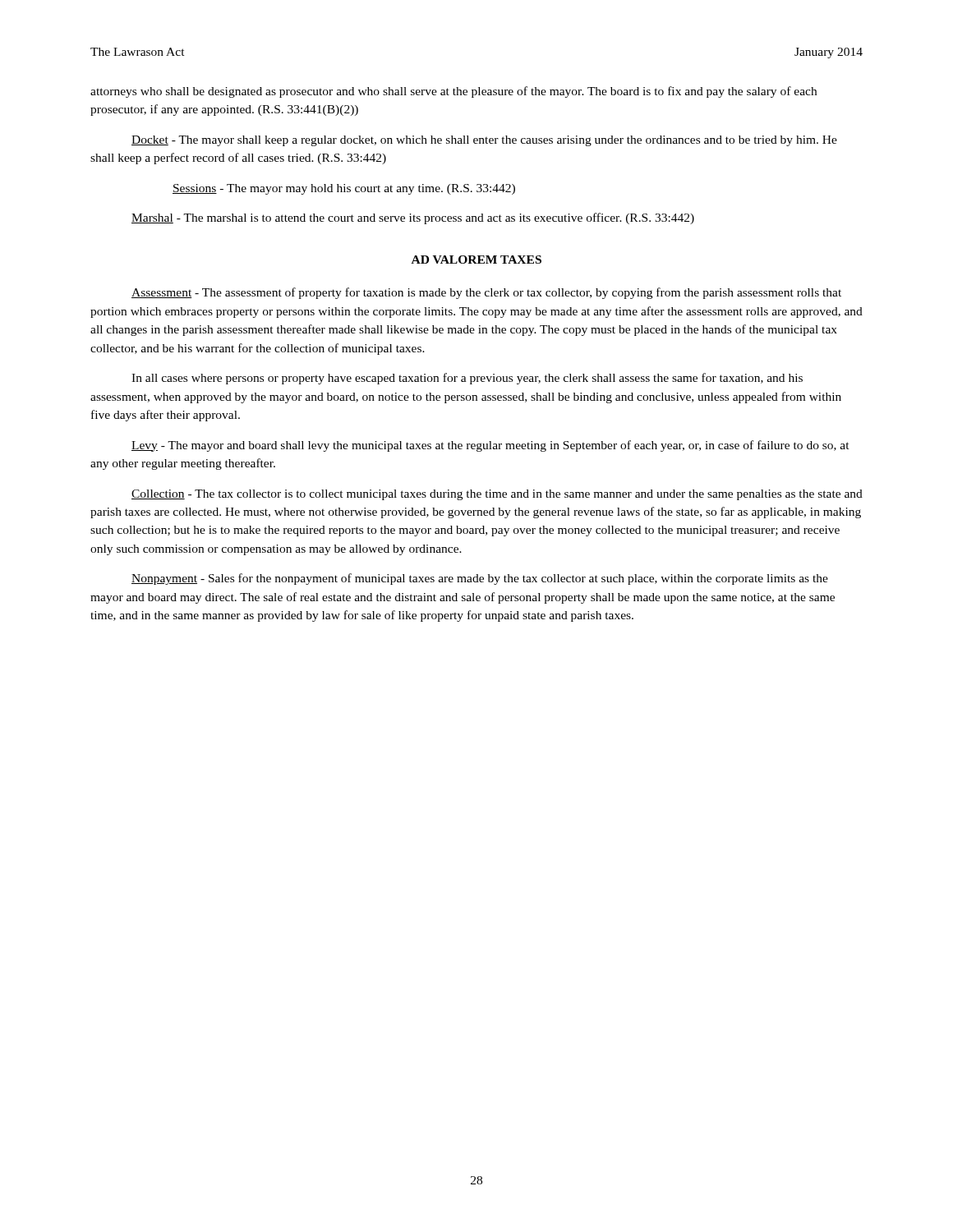Viewport: 953px width, 1232px height.
Task: Select the text block that reads "In all cases where persons or property have"
Action: tap(466, 396)
